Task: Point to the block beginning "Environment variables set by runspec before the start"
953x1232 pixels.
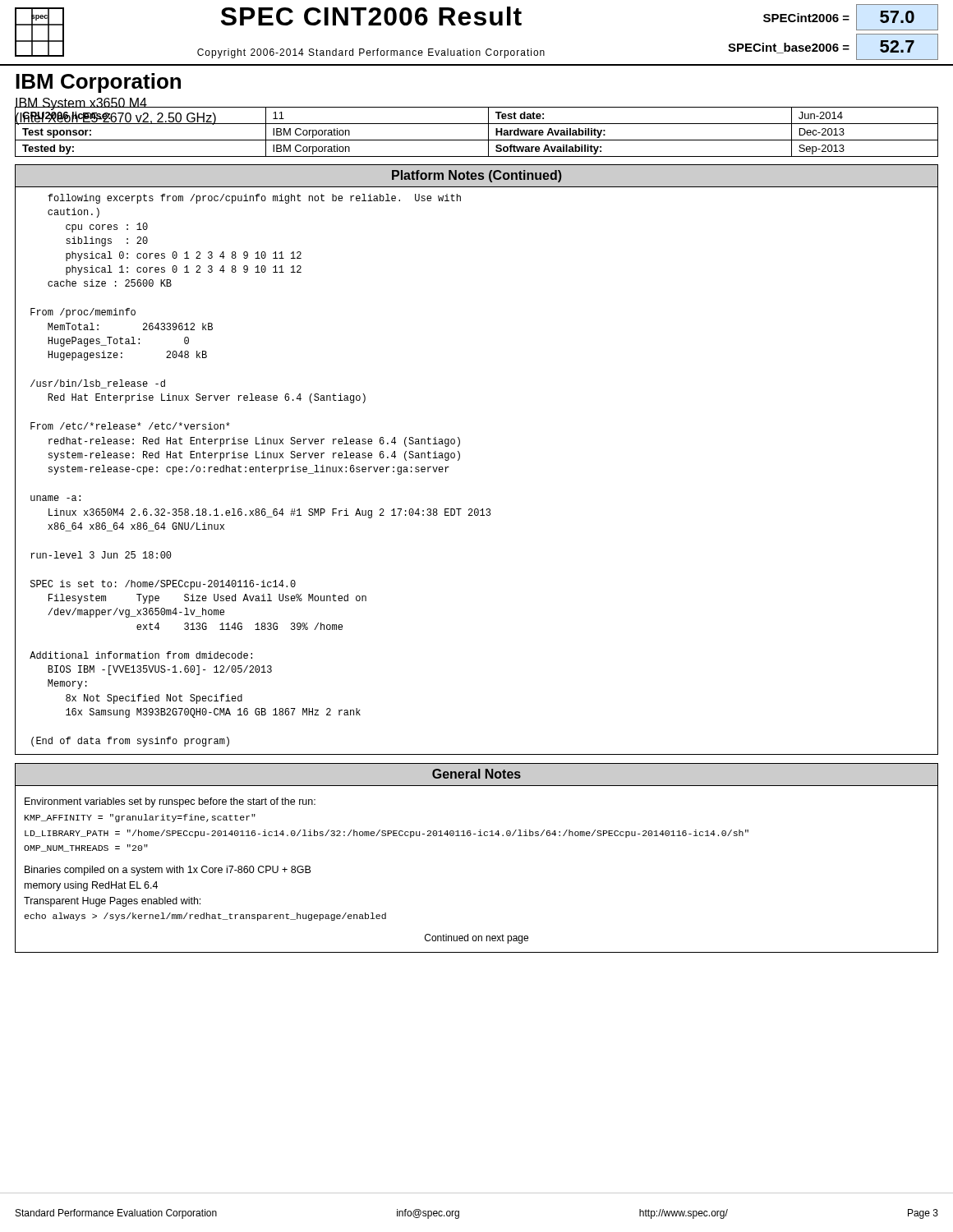Action: (x=170, y=802)
